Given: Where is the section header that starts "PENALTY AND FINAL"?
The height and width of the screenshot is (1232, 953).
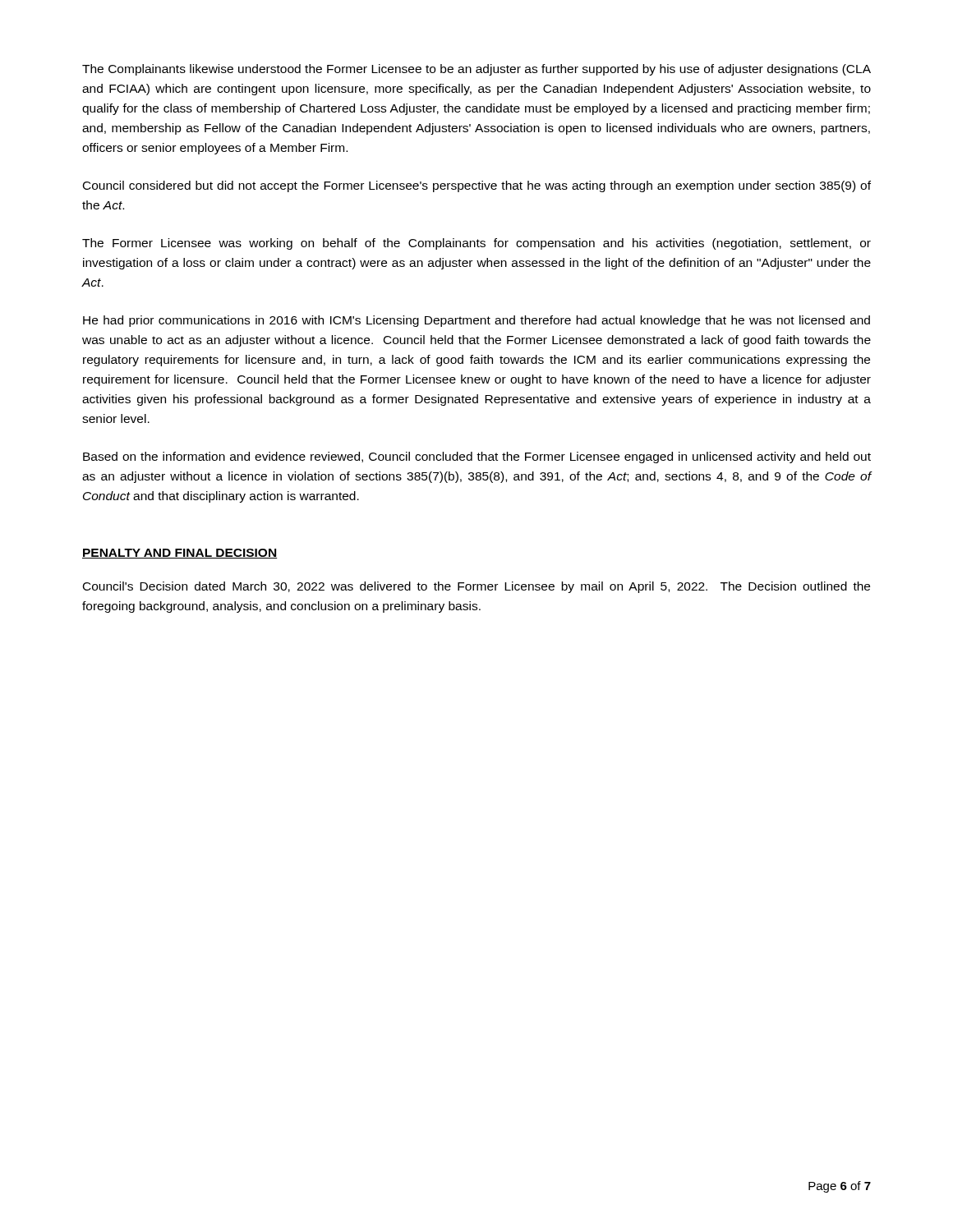Looking at the screenshot, I should [x=180, y=553].
